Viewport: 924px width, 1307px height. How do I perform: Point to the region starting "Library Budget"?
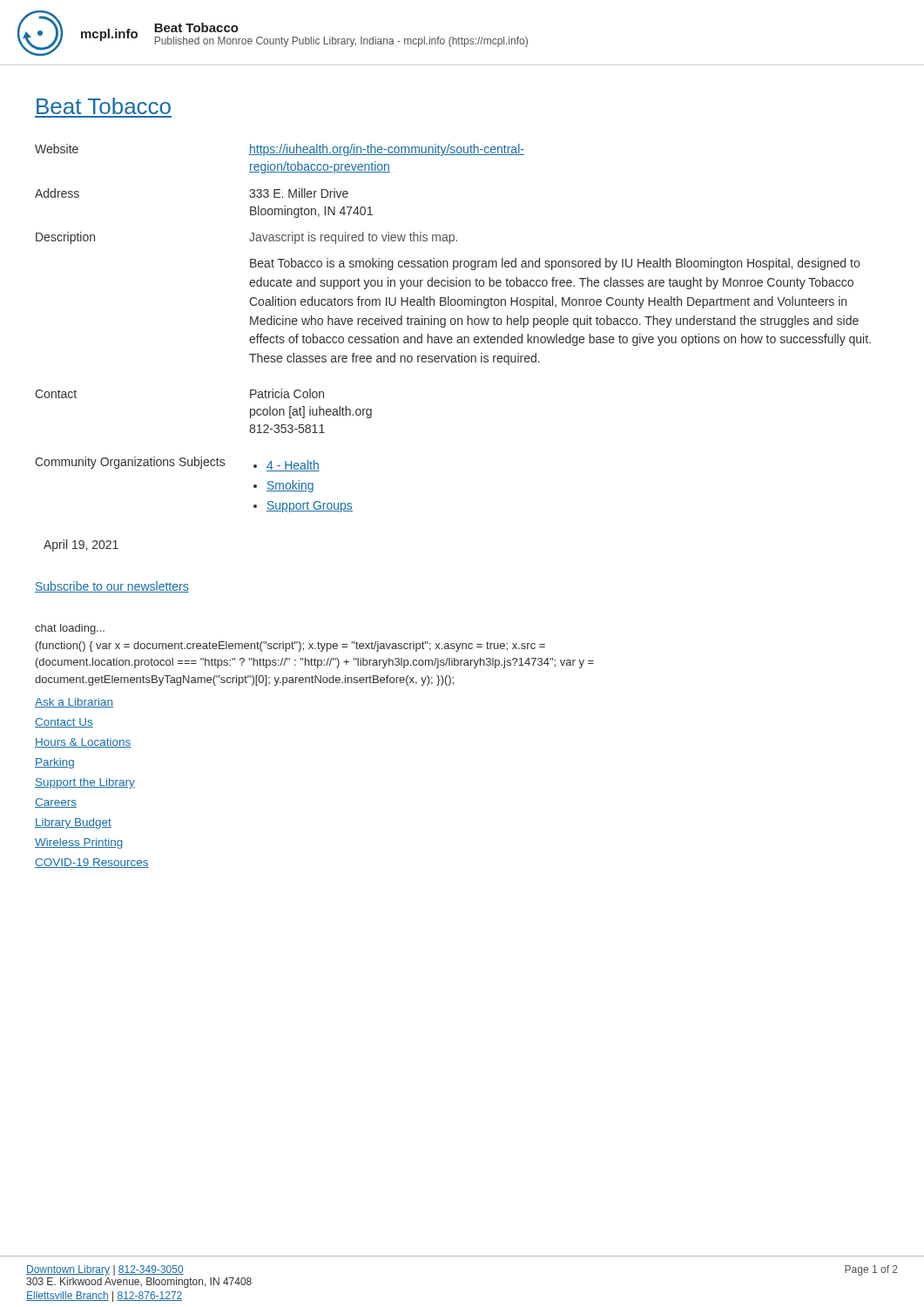73,823
